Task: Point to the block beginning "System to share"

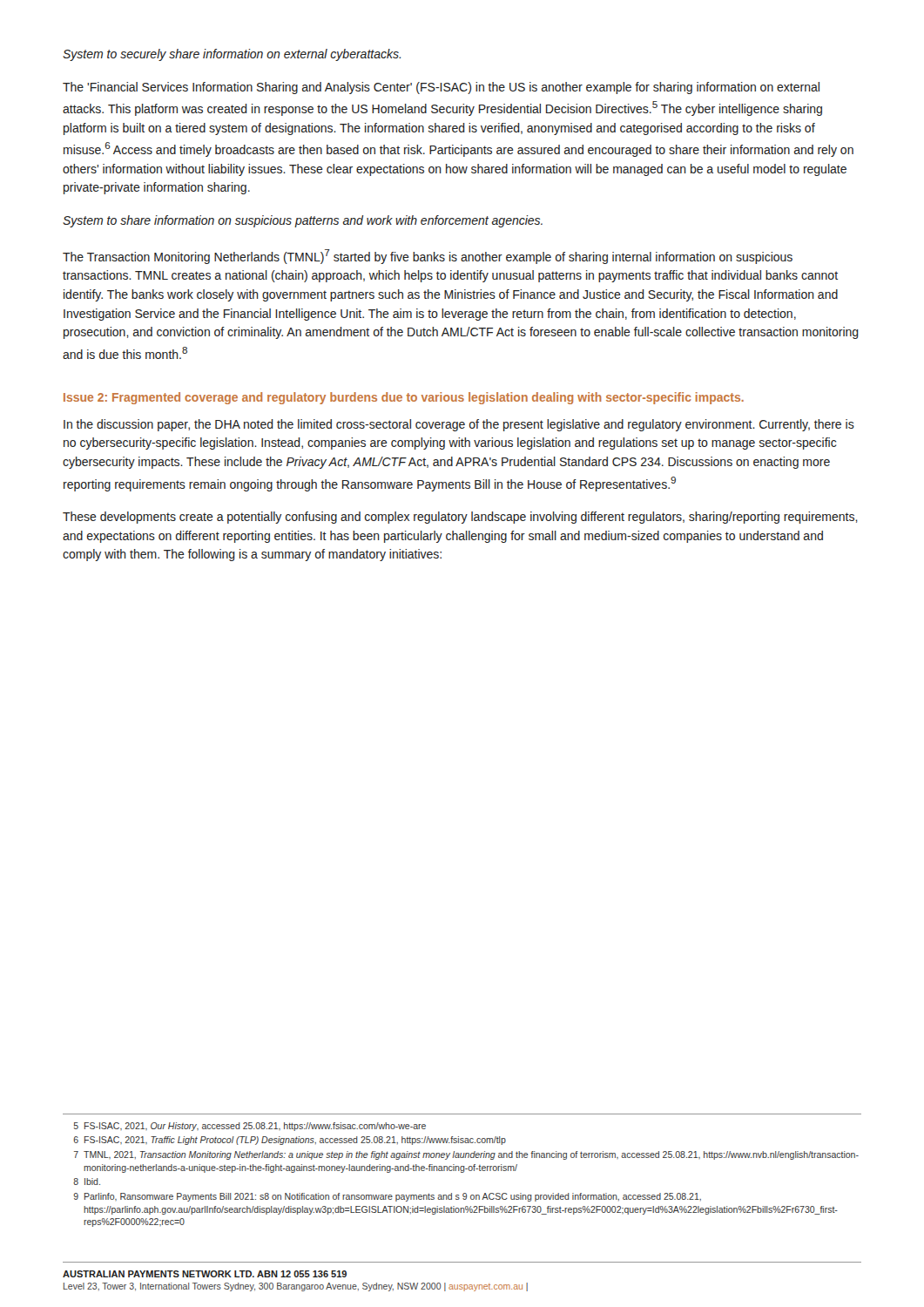Action: (462, 221)
